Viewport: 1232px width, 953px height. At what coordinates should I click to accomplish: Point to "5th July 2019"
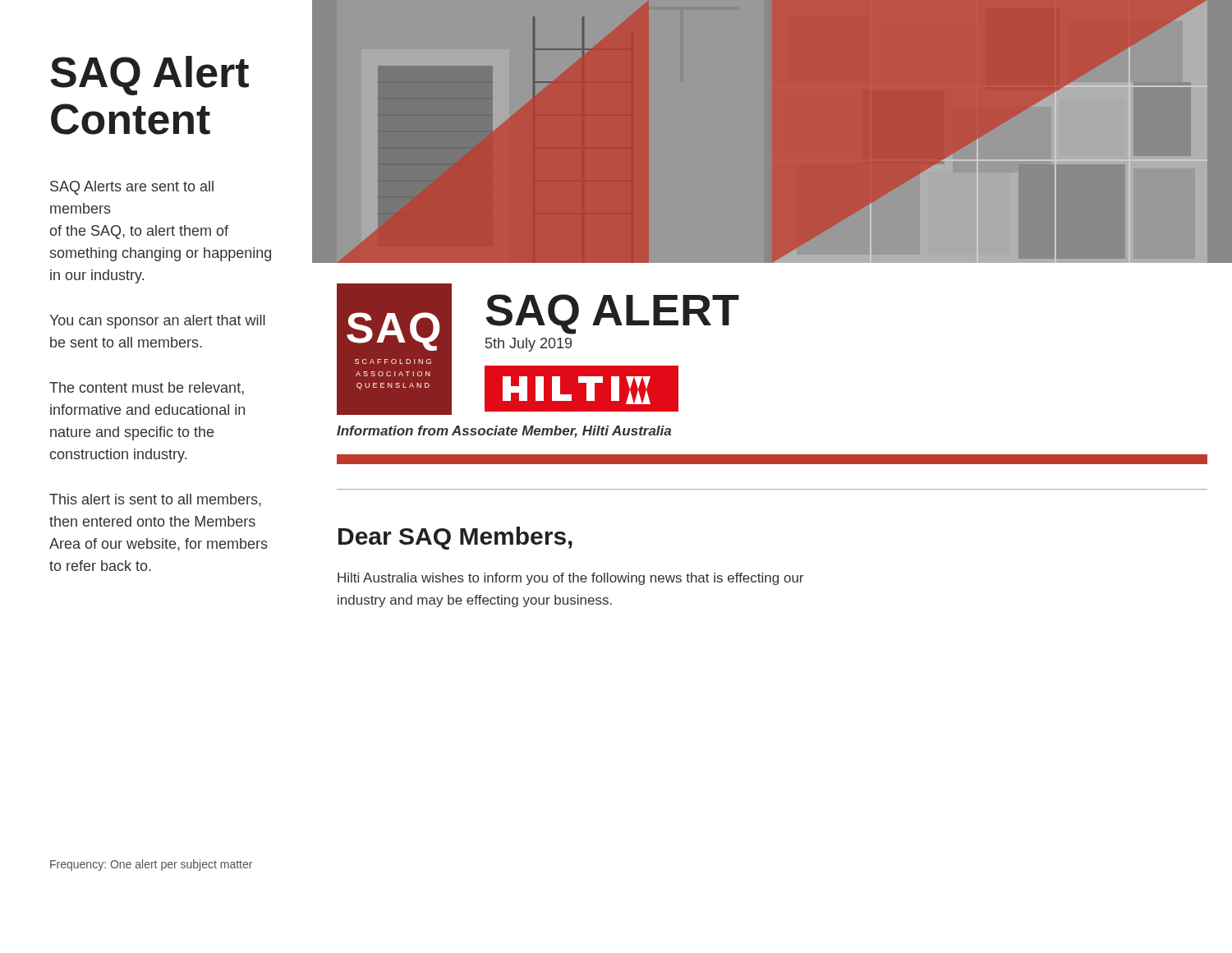point(529,343)
